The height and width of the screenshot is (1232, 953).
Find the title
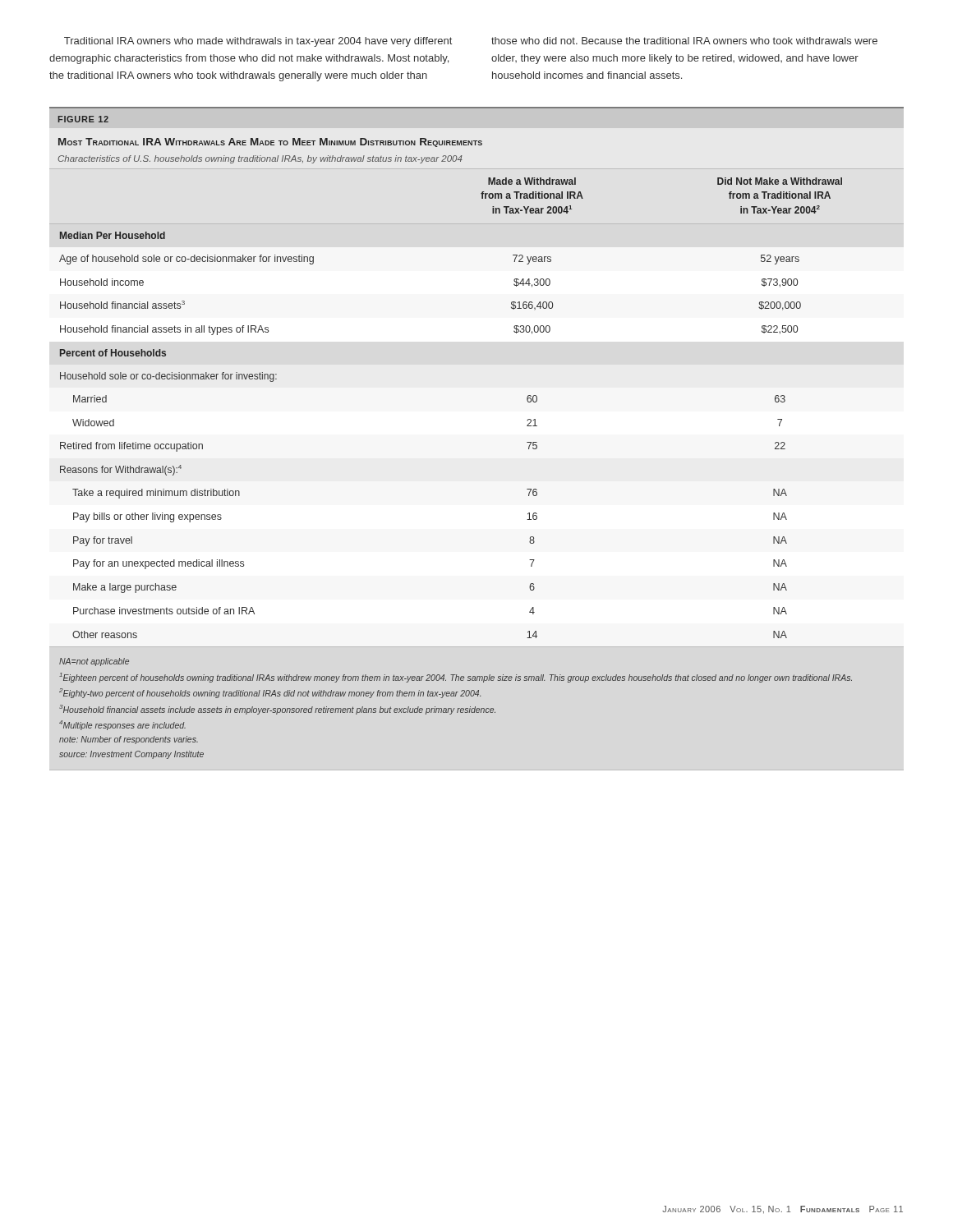point(270,142)
